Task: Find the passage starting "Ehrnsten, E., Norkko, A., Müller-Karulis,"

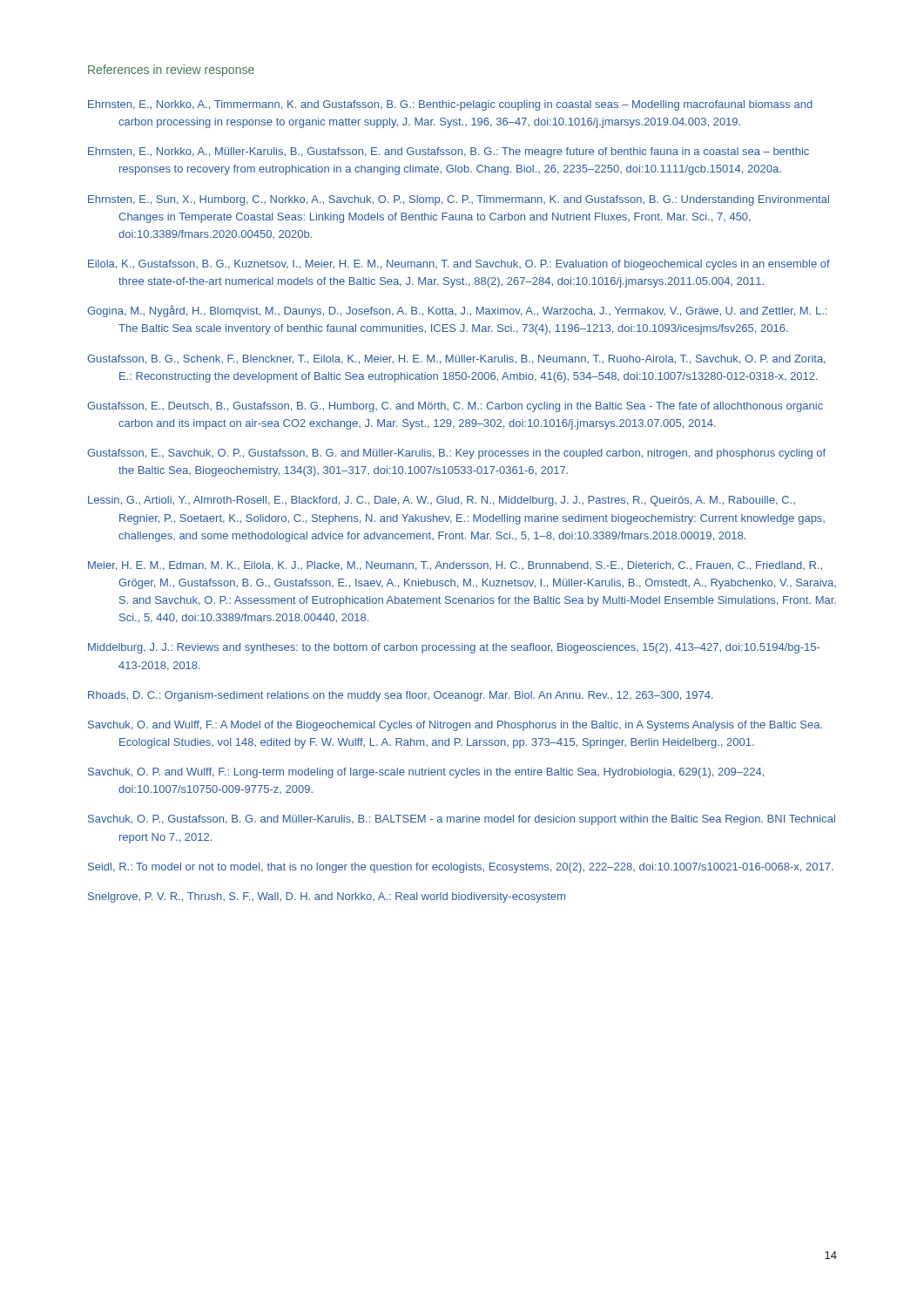Action: (448, 160)
